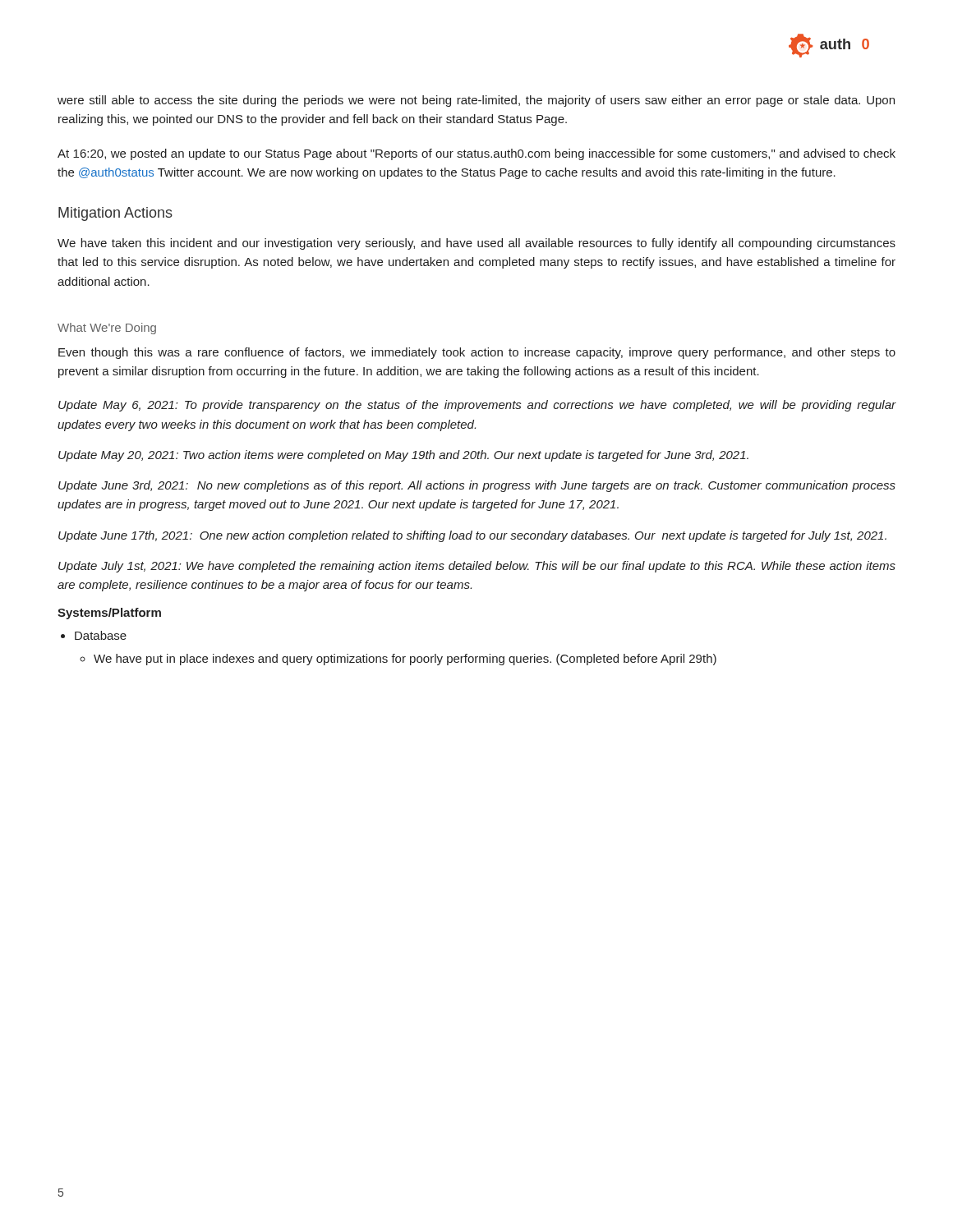Locate the text starting "What We're Doing"
Viewport: 953px width, 1232px height.
pos(107,327)
